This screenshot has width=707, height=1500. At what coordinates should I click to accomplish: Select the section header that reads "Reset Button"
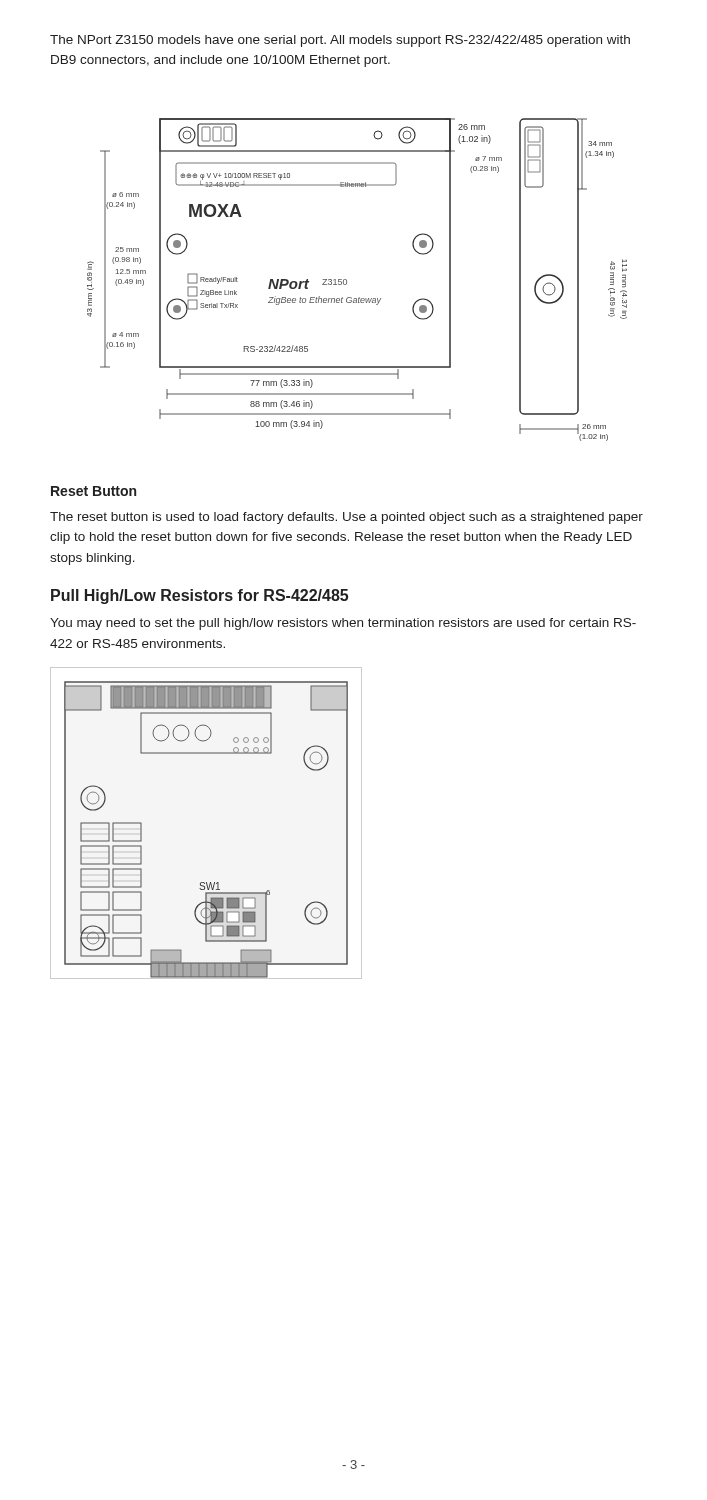point(94,490)
